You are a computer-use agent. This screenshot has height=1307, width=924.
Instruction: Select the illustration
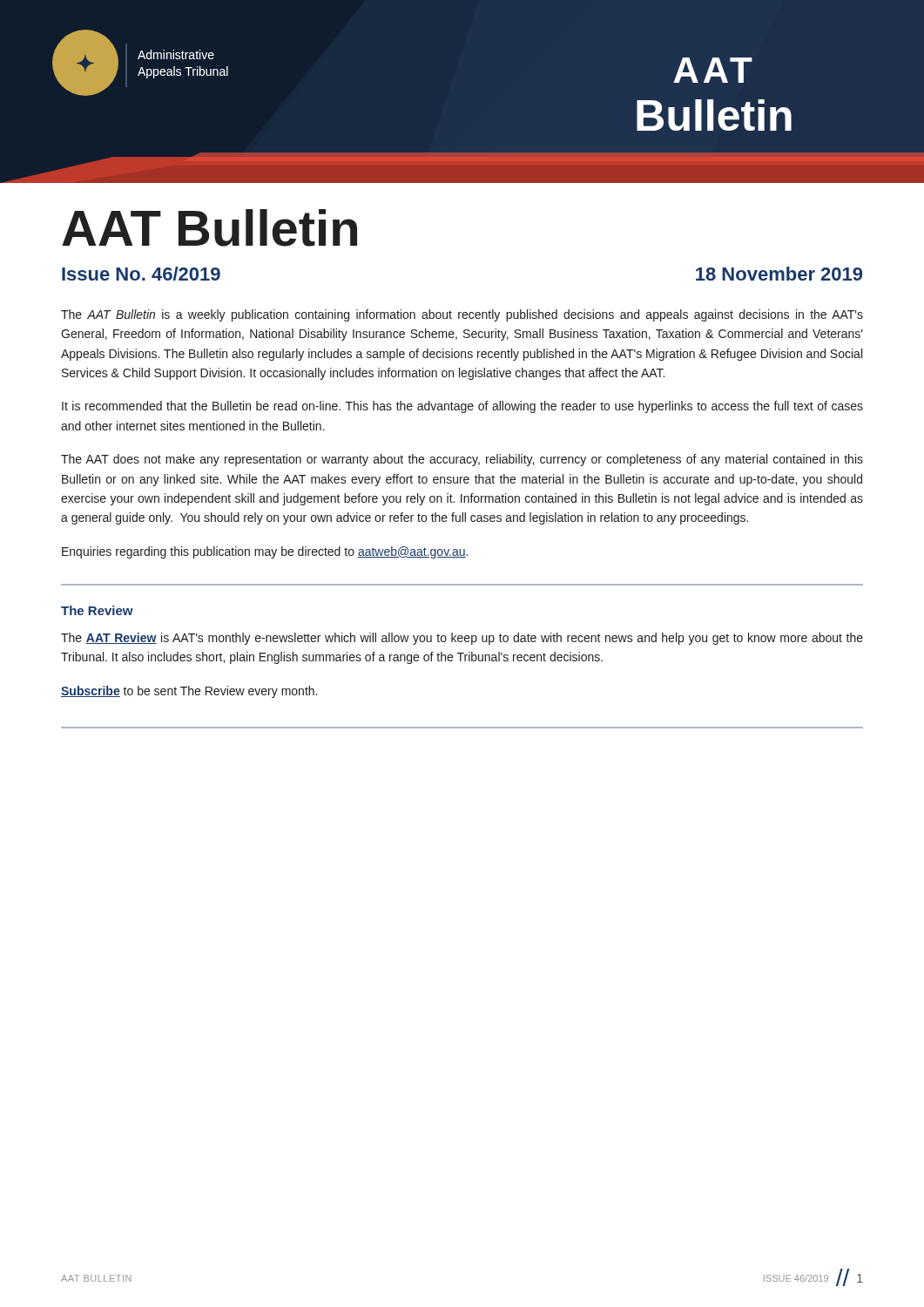(x=462, y=91)
